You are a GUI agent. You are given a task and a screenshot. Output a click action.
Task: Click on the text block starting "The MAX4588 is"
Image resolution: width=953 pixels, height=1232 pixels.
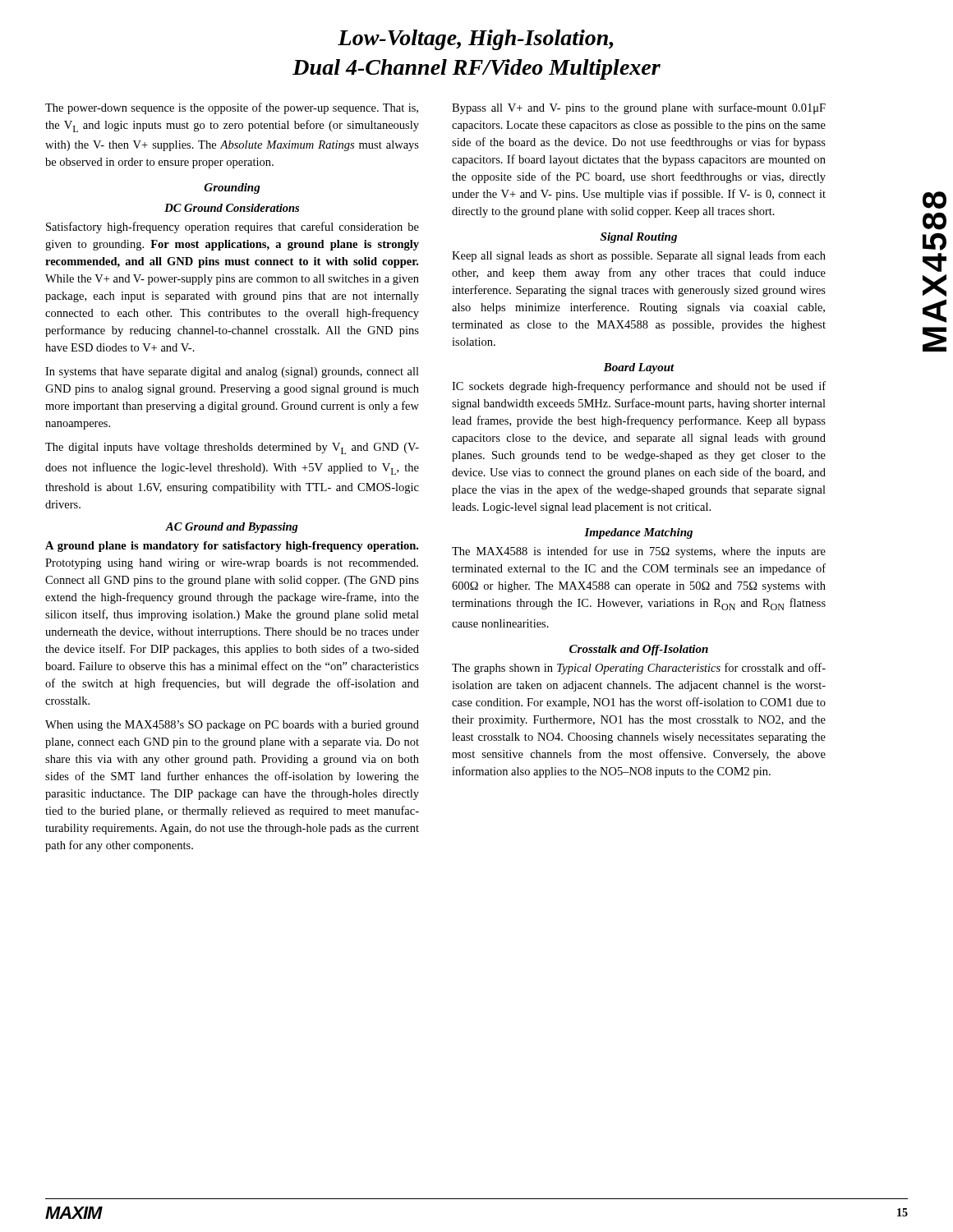click(639, 587)
